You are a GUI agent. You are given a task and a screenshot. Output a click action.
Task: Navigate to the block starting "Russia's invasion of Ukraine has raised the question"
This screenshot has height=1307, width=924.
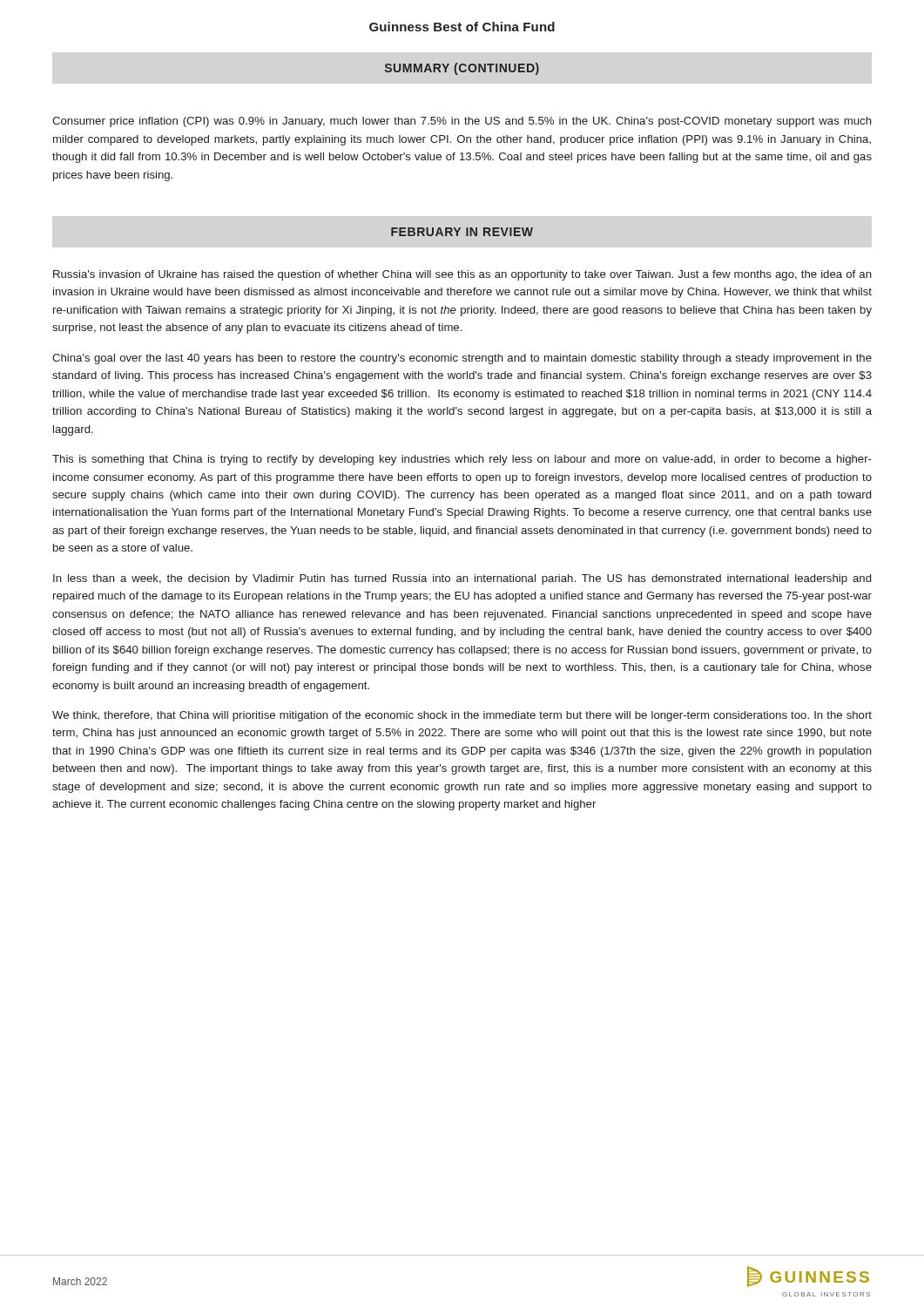(462, 540)
